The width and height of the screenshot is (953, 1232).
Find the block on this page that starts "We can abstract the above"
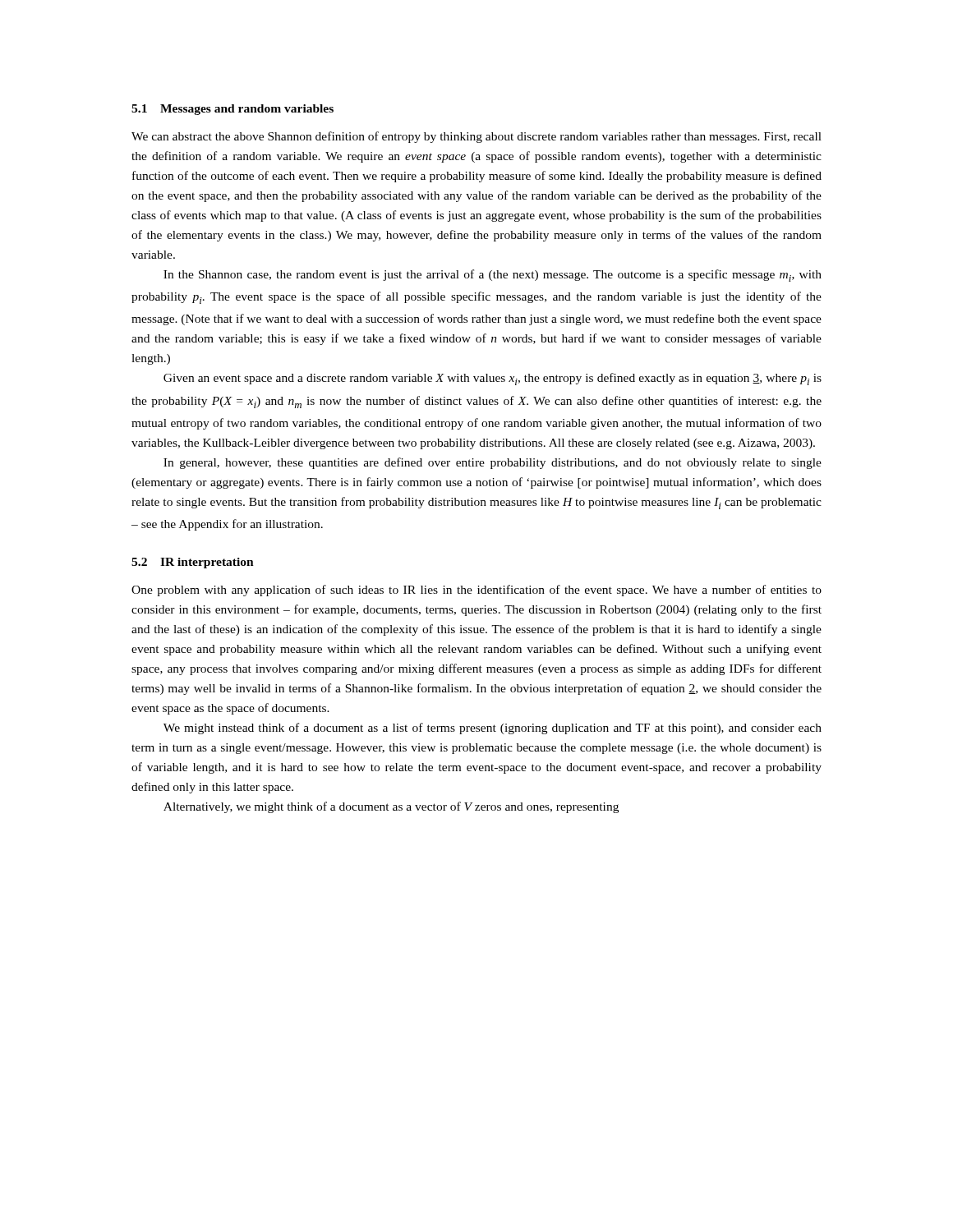click(476, 330)
